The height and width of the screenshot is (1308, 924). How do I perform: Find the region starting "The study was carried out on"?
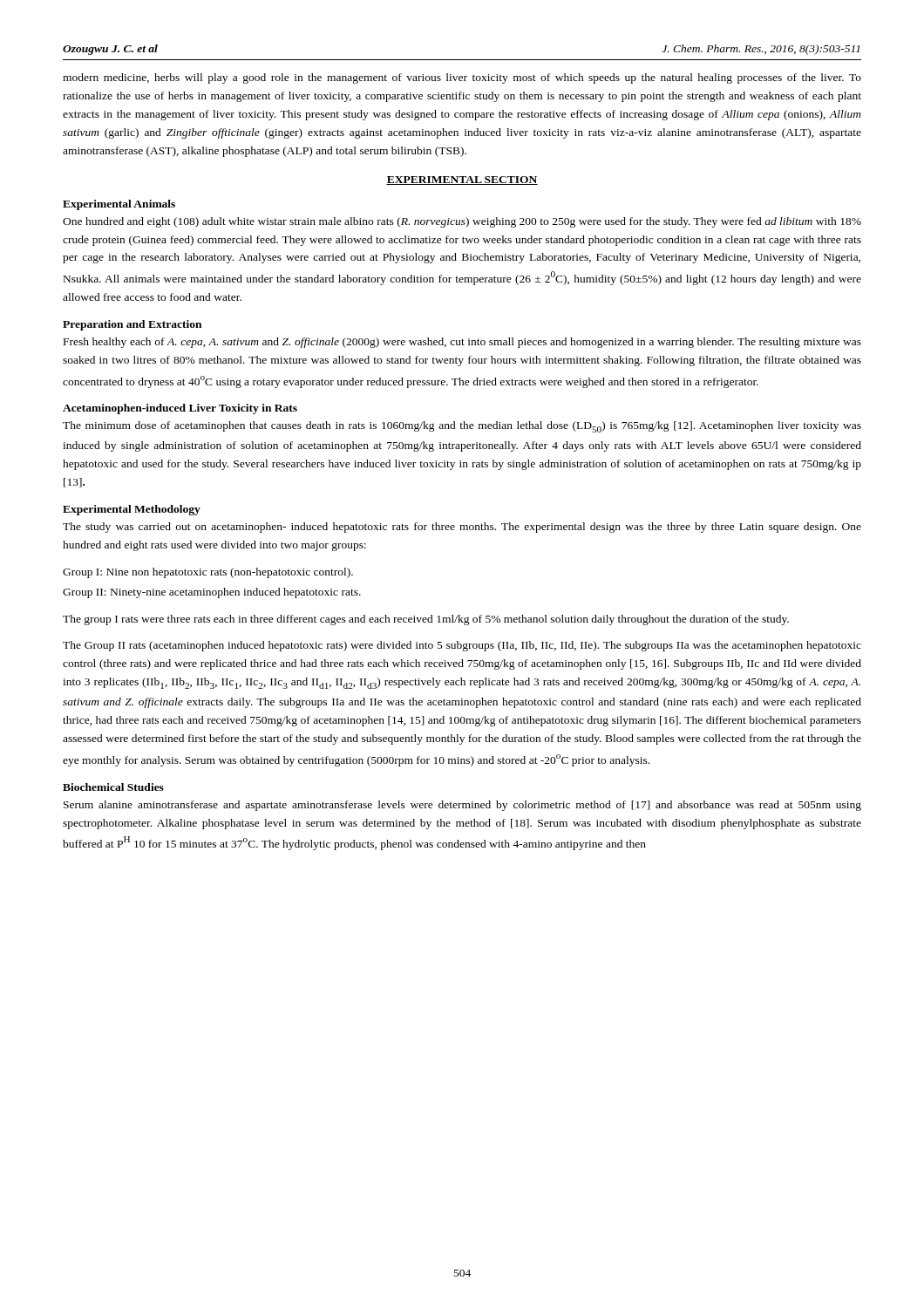pos(462,535)
